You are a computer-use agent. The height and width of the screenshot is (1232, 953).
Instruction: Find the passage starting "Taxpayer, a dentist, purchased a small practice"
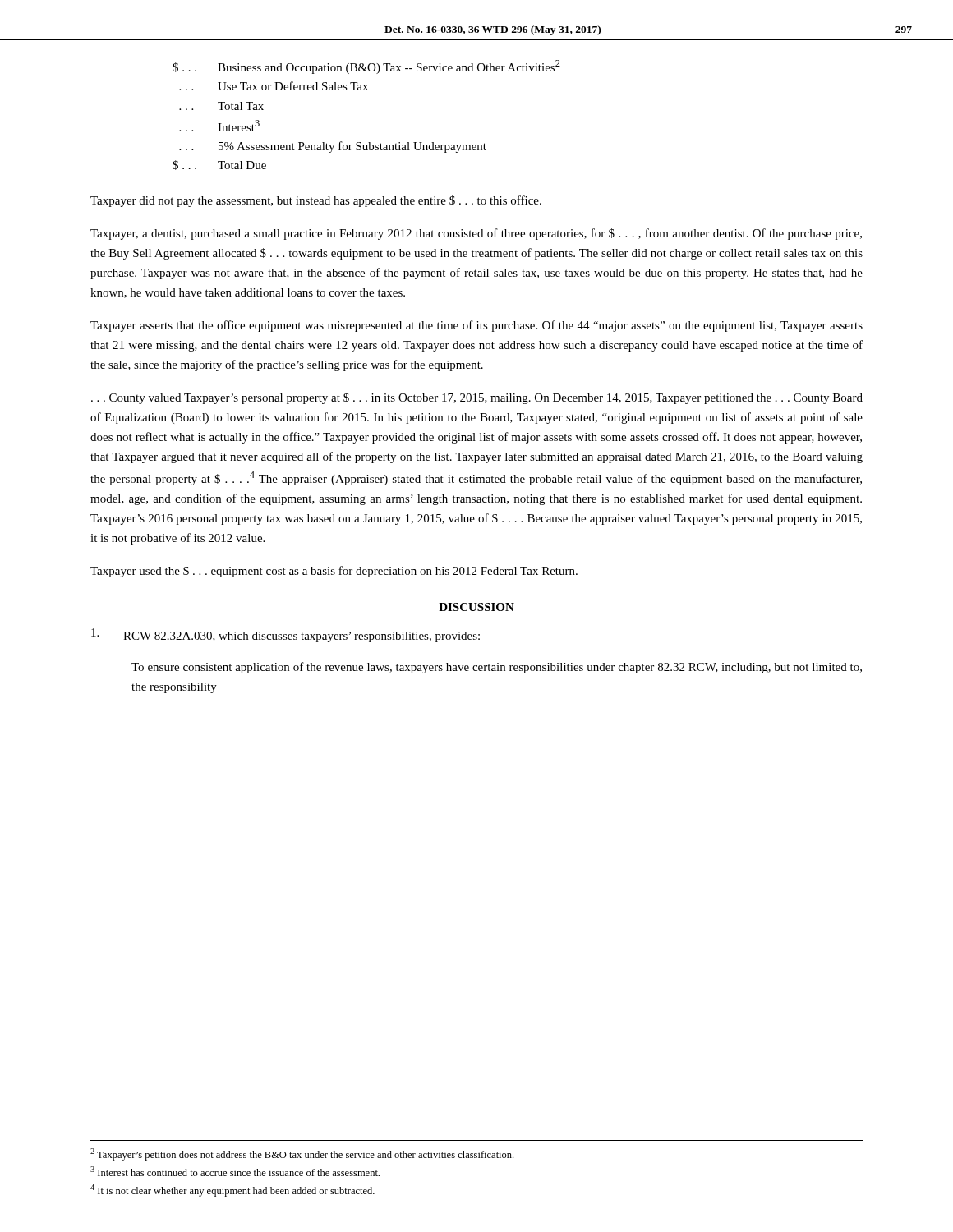(476, 262)
